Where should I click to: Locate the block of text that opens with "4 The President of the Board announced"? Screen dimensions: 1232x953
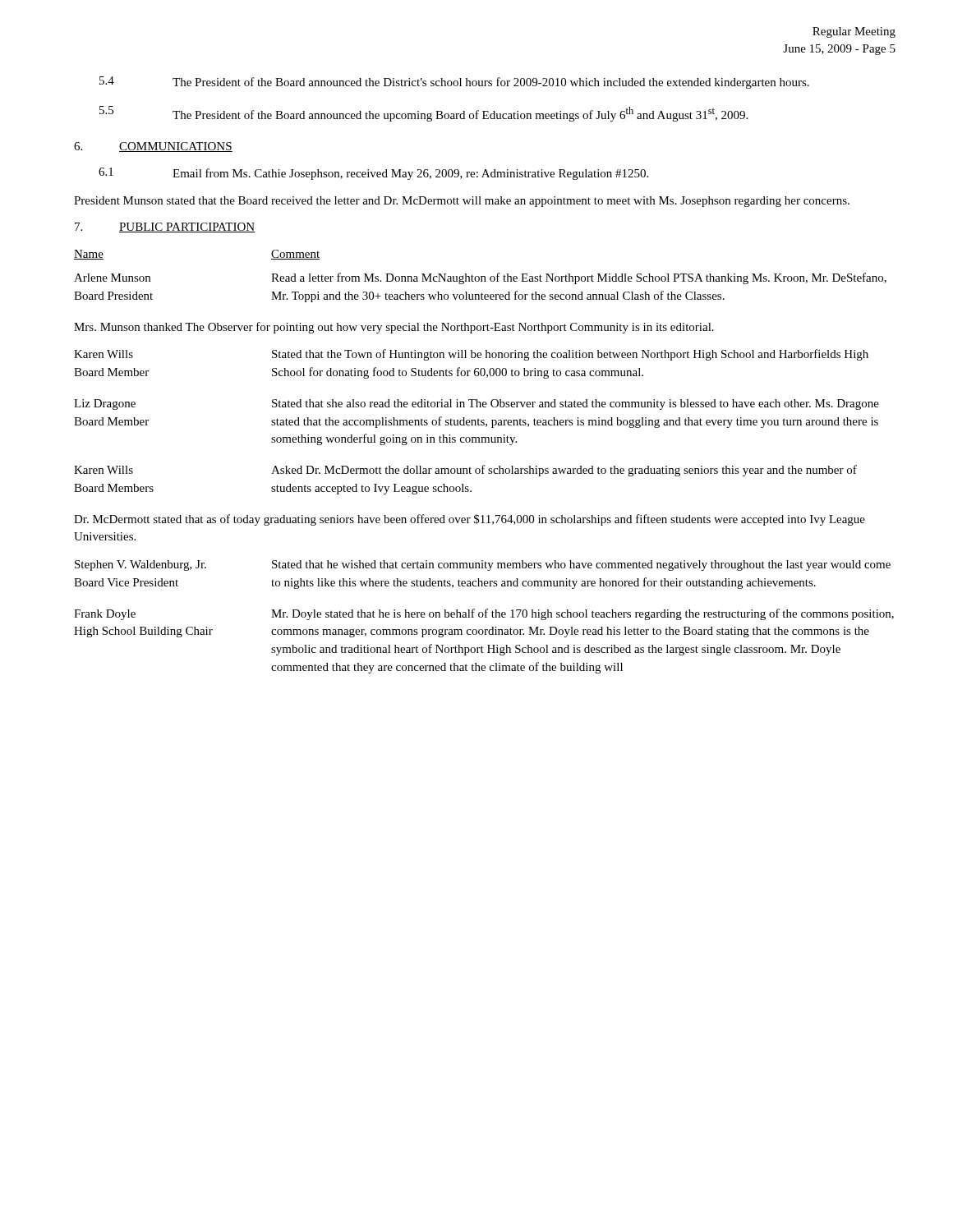pyautogui.click(x=485, y=83)
